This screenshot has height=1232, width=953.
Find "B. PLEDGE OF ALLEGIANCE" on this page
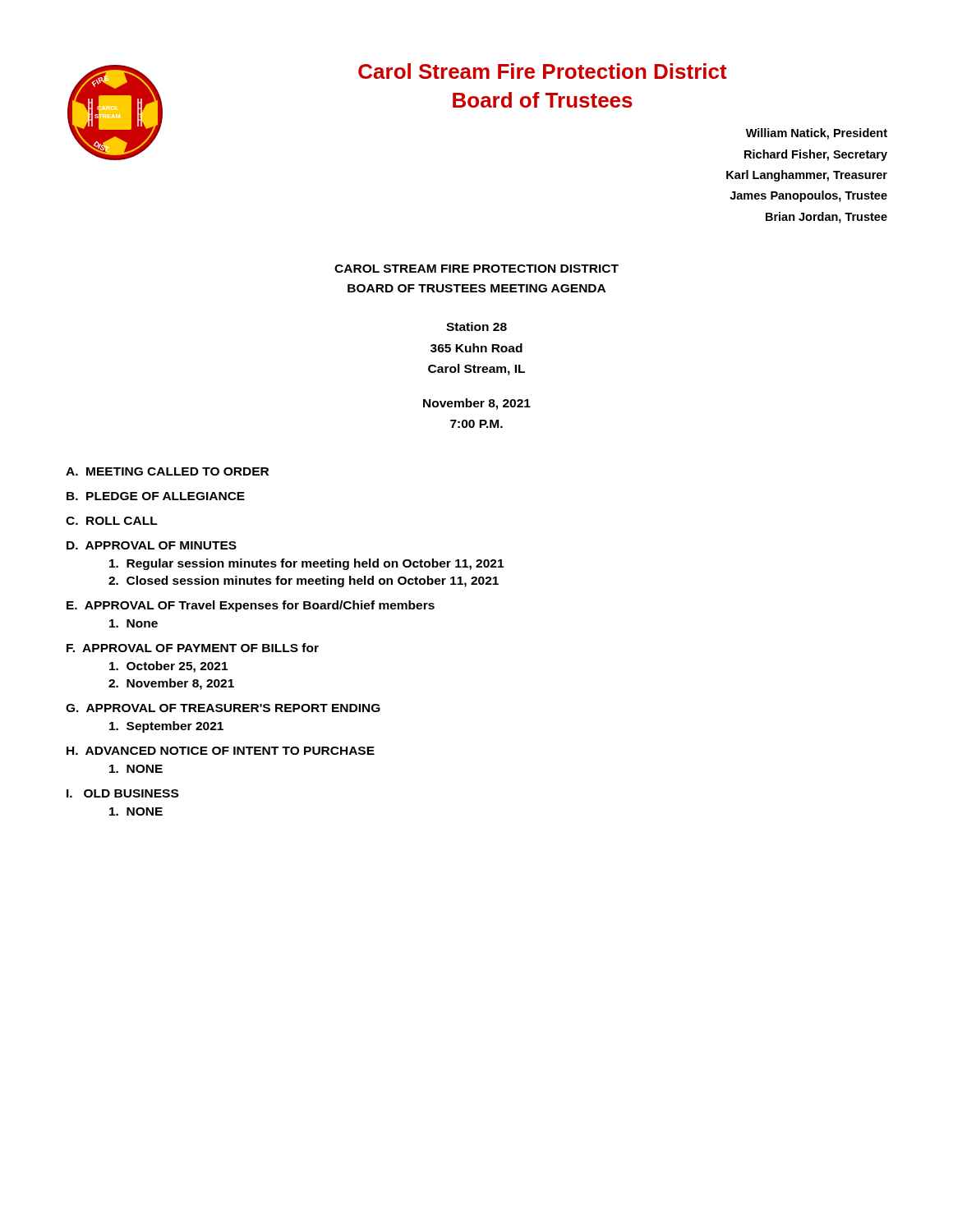tap(155, 496)
